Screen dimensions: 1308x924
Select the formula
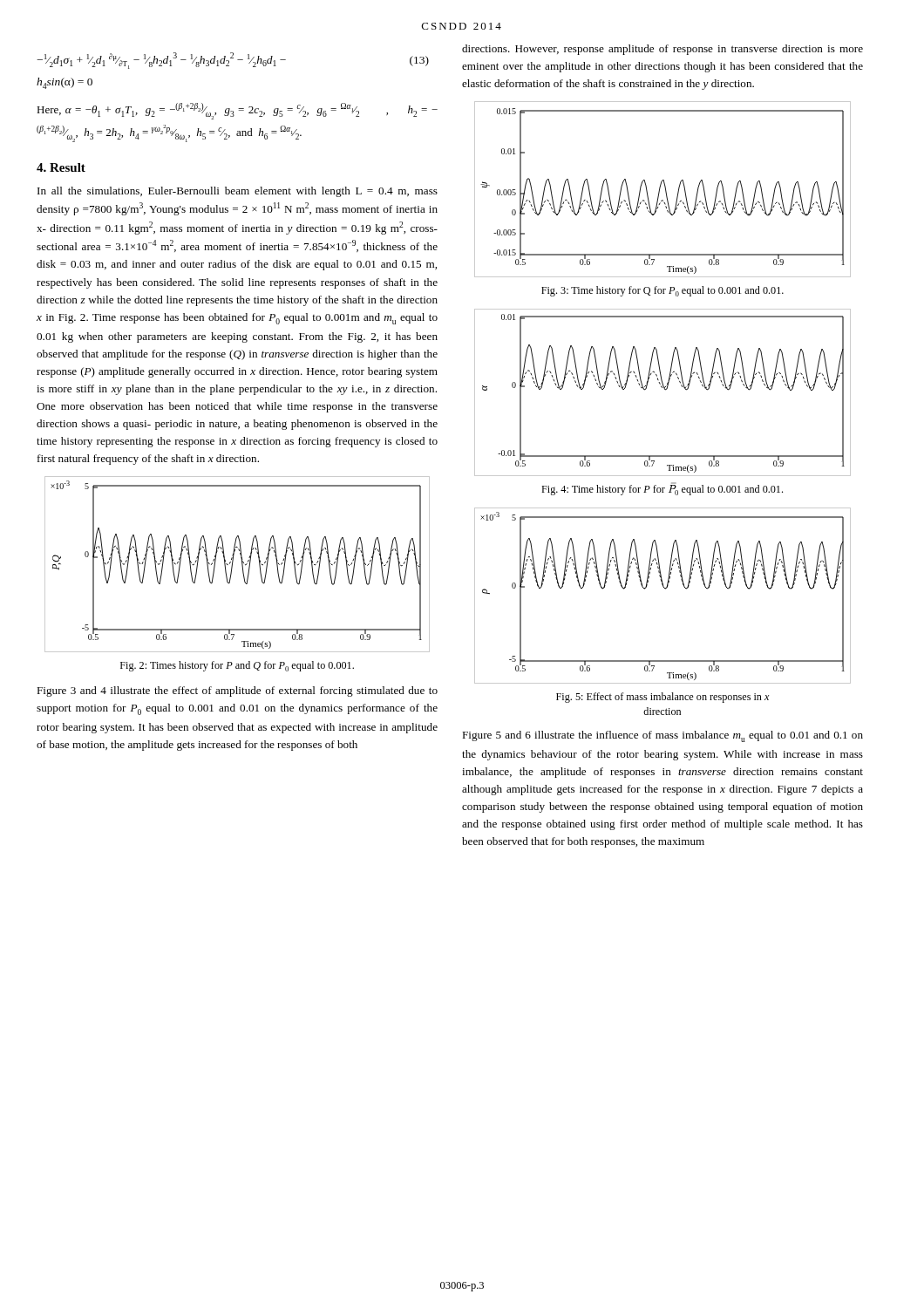pos(237,70)
